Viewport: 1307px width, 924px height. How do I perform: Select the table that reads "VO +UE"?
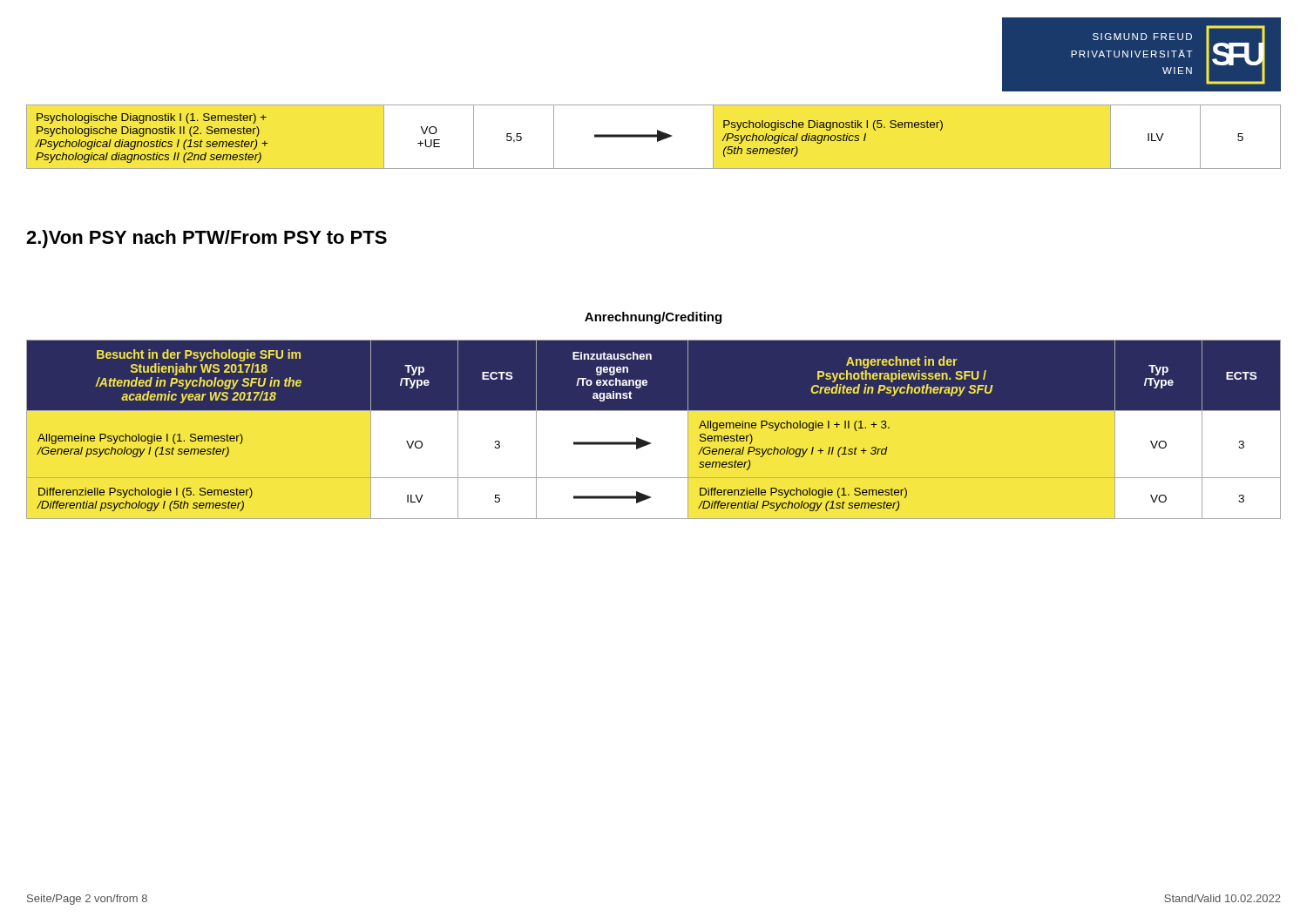click(x=654, y=137)
